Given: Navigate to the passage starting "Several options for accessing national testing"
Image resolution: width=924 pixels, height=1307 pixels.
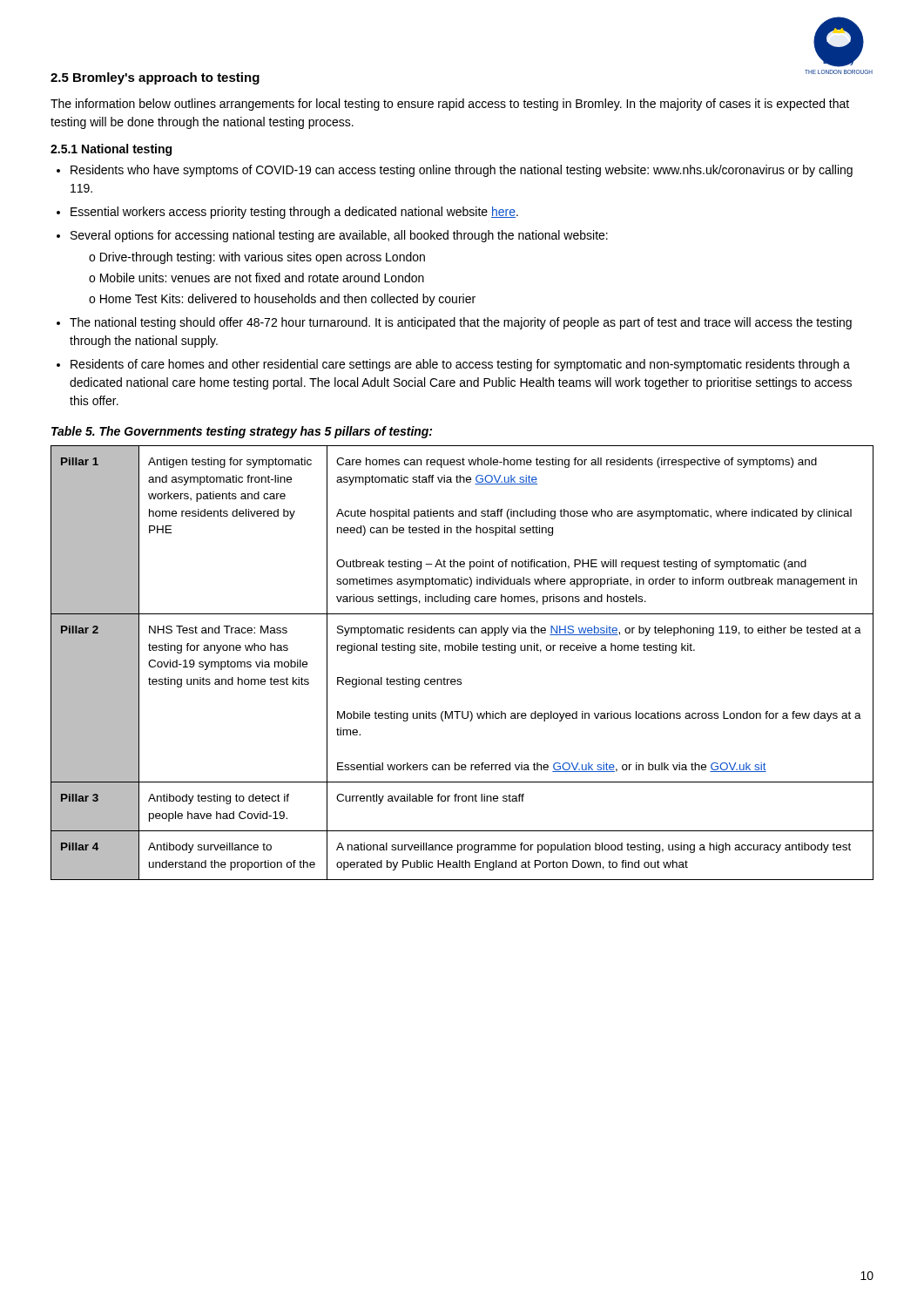Looking at the screenshot, I should tap(339, 236).
